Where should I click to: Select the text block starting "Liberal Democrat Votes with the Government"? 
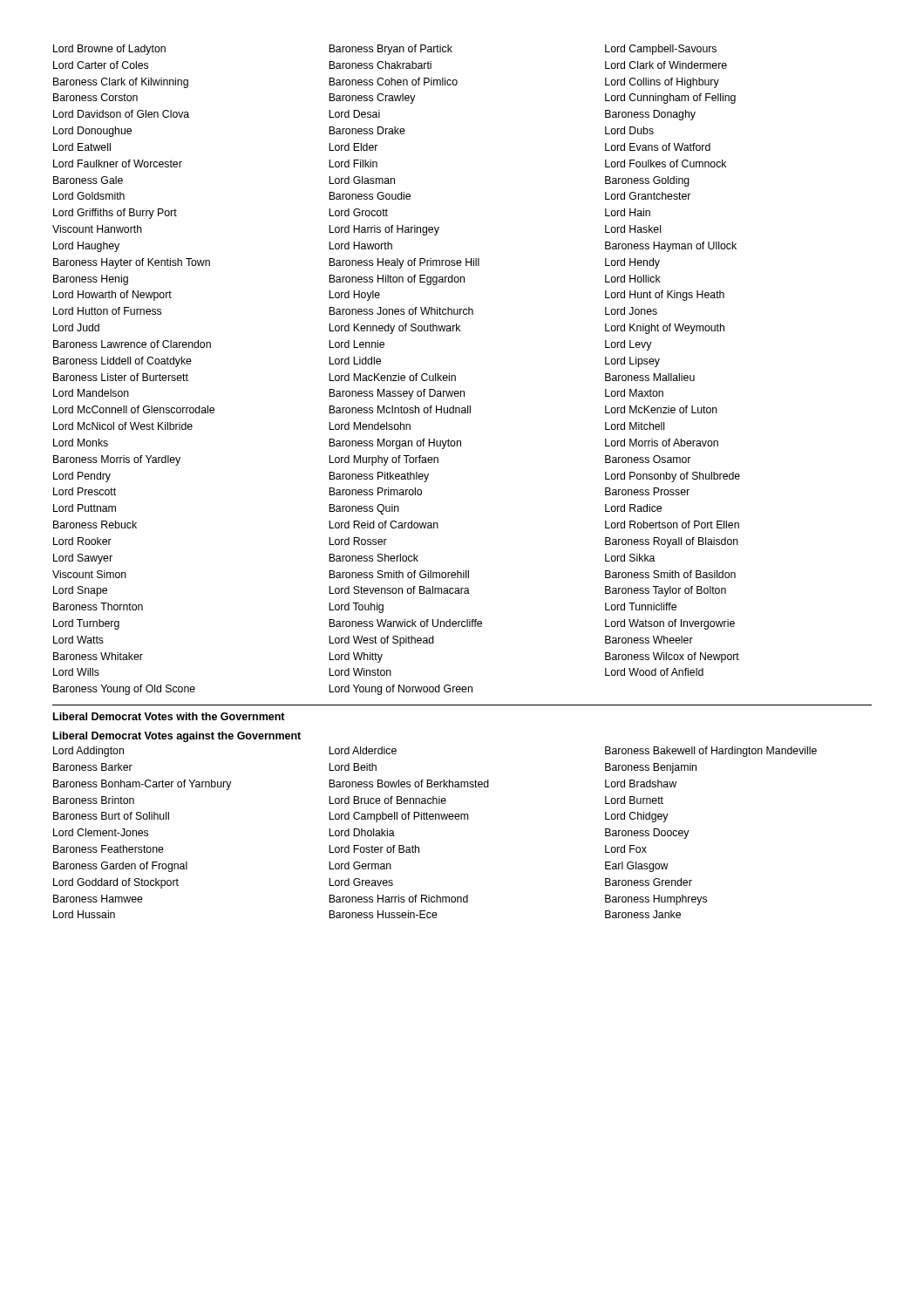(x=169, y=716)
